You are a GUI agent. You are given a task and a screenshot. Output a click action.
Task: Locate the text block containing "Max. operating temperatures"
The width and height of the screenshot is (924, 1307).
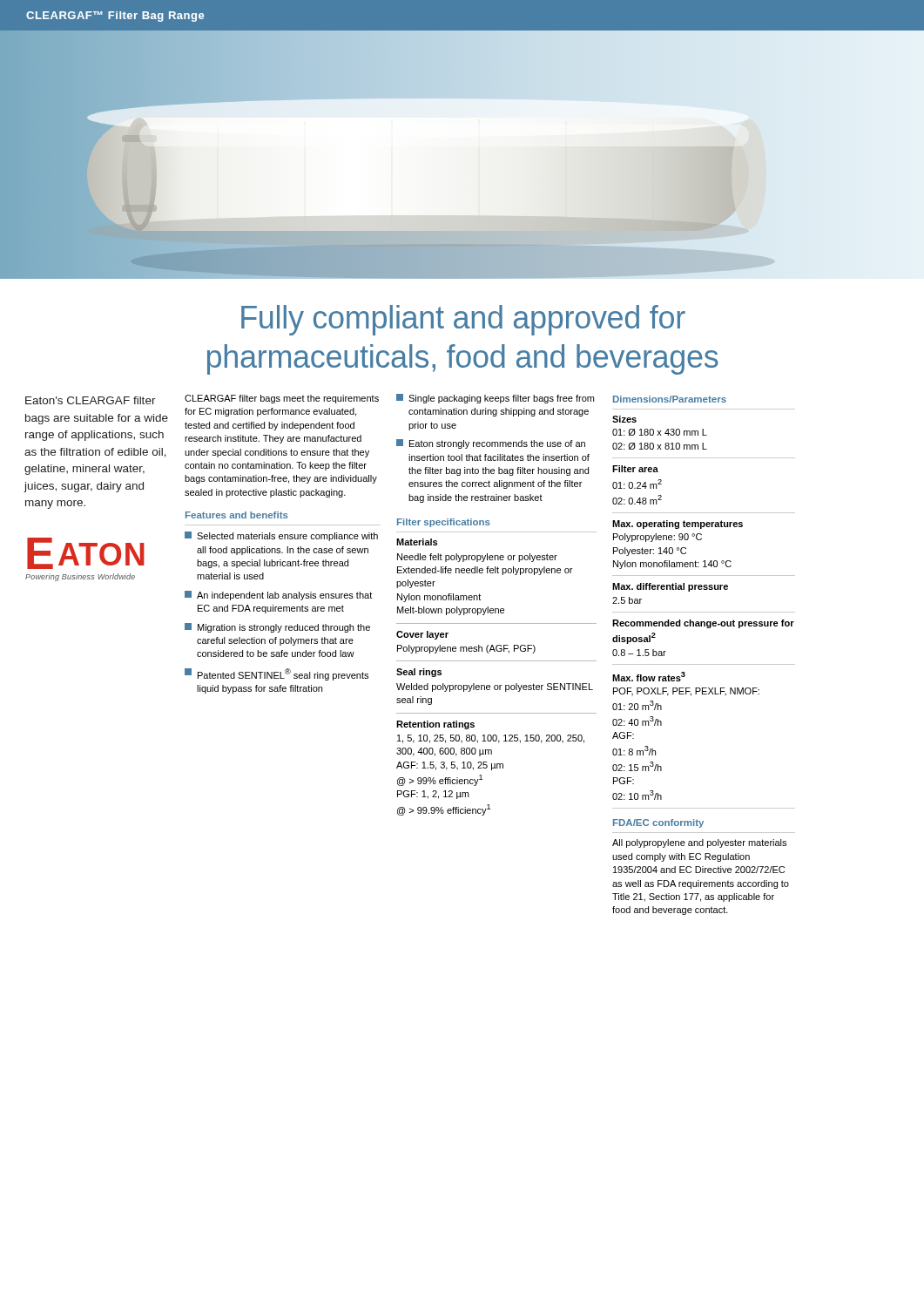coord(704,544)
